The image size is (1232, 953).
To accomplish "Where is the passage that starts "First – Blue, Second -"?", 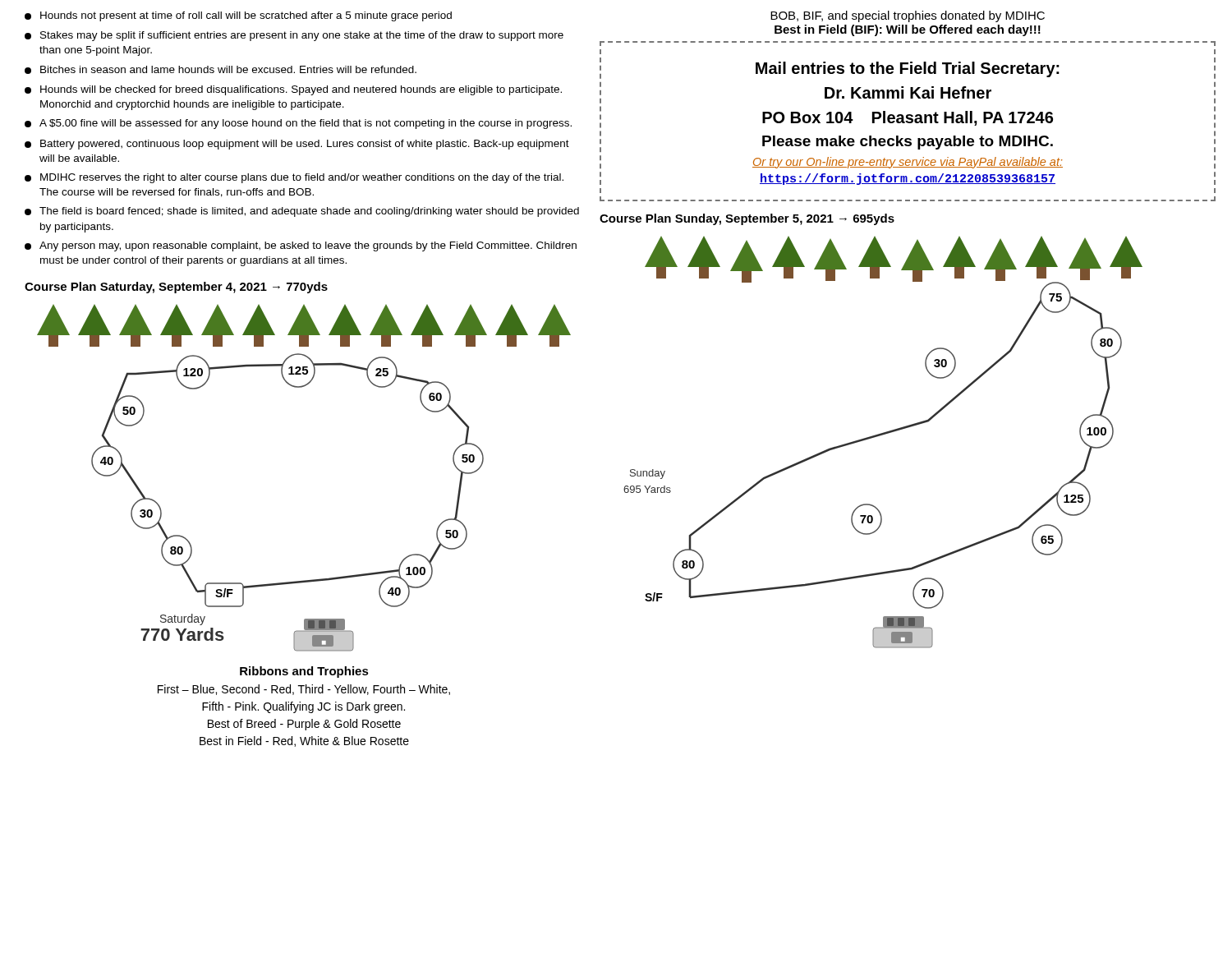I will coord(304,715).
